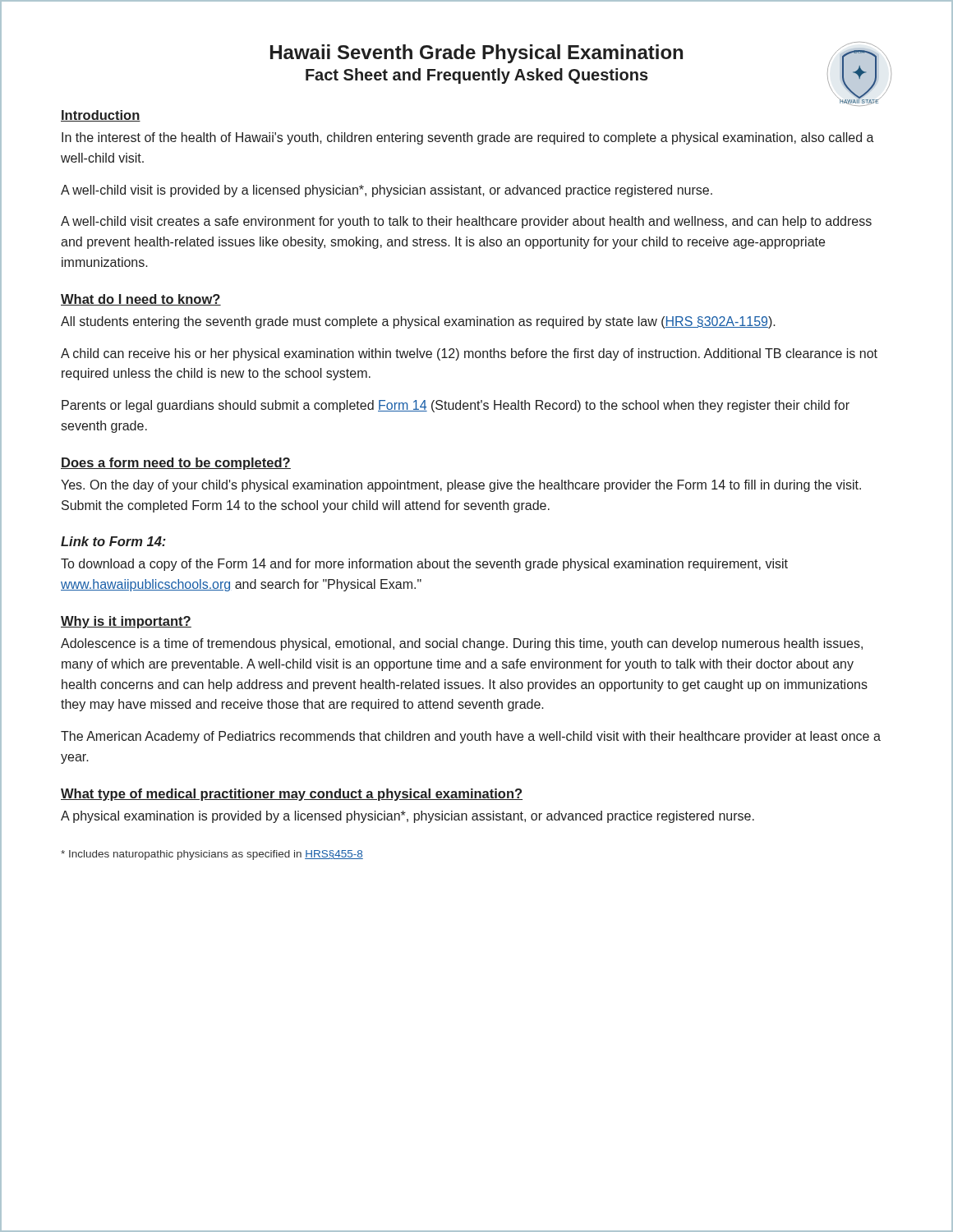This screenshot has width=953, height=1232.
Task: Select the logo
Action: [x=859, y=74]
